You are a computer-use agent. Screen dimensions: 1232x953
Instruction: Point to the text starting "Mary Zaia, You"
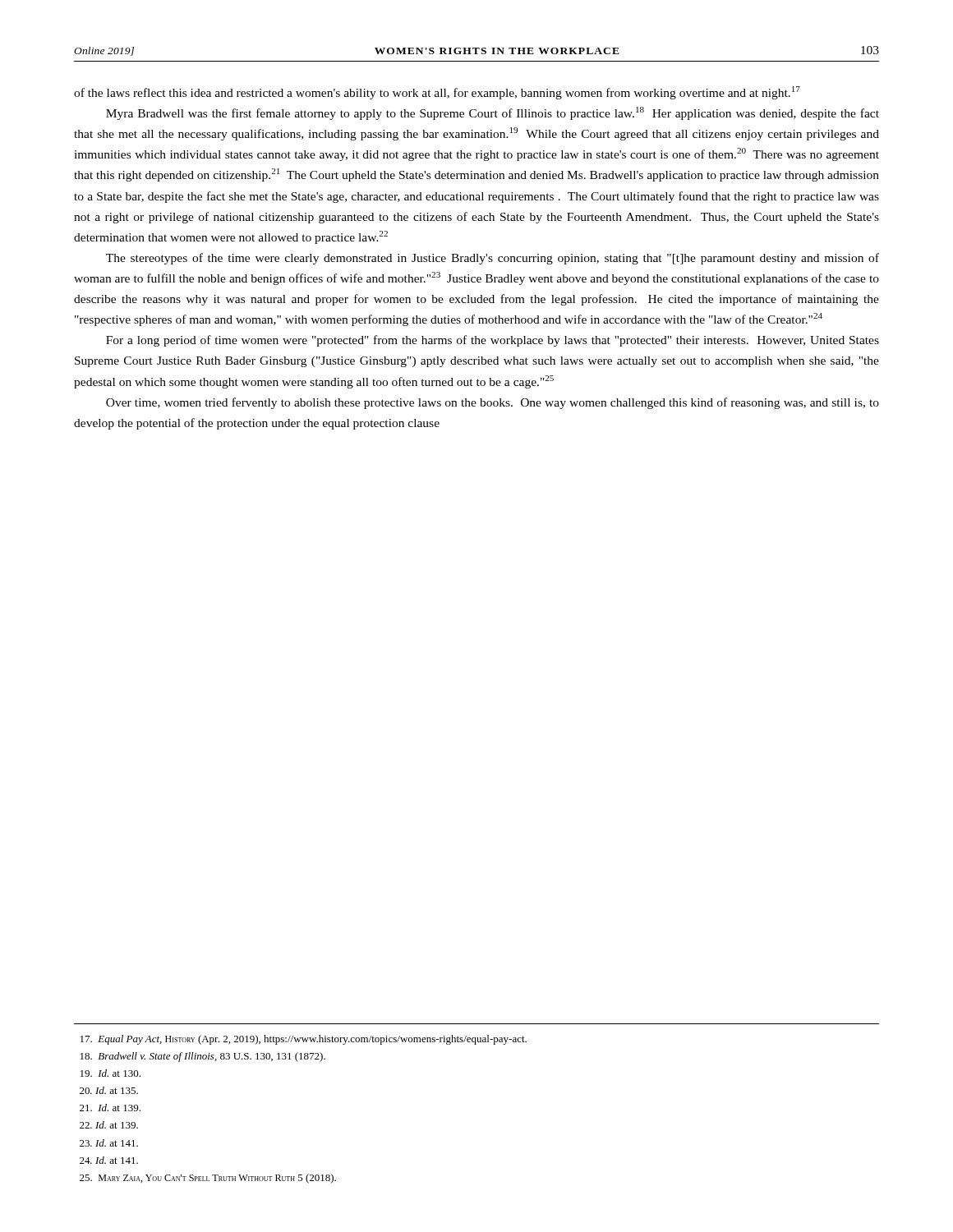205,1177
